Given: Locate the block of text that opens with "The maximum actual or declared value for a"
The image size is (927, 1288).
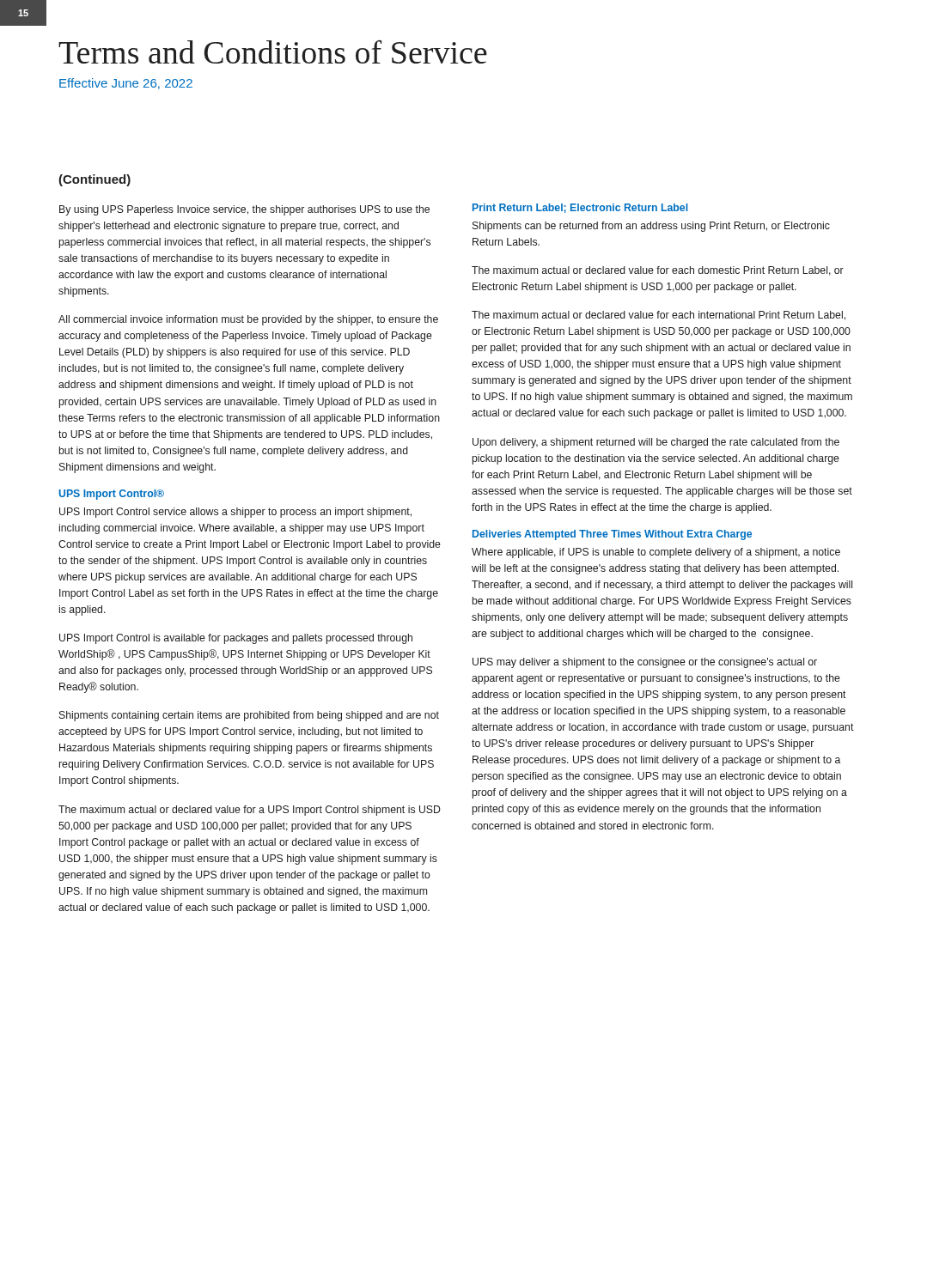Looking at the screenshot, I should (250, 859).
